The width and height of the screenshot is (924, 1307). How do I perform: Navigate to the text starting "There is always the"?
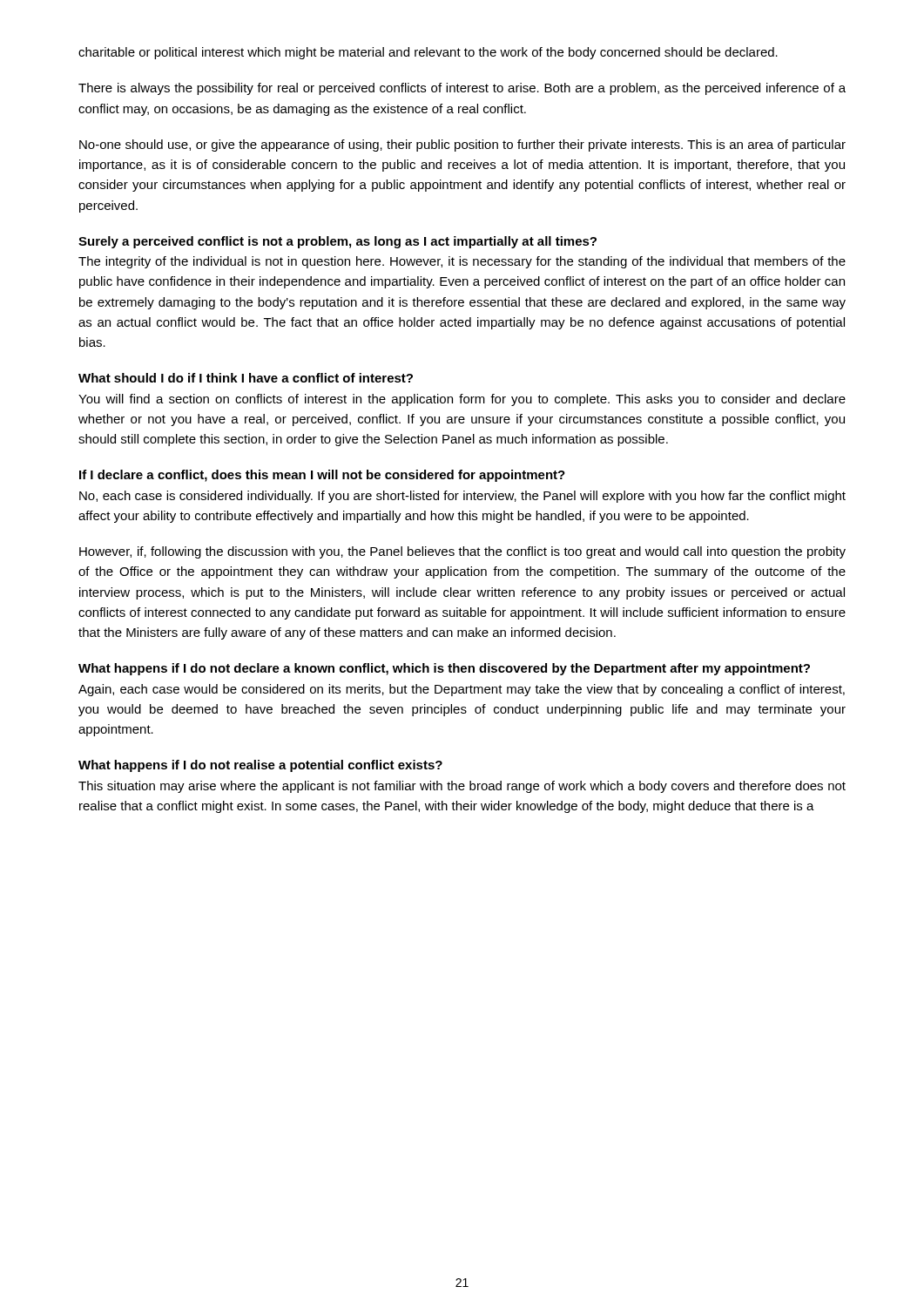(462, 98)
